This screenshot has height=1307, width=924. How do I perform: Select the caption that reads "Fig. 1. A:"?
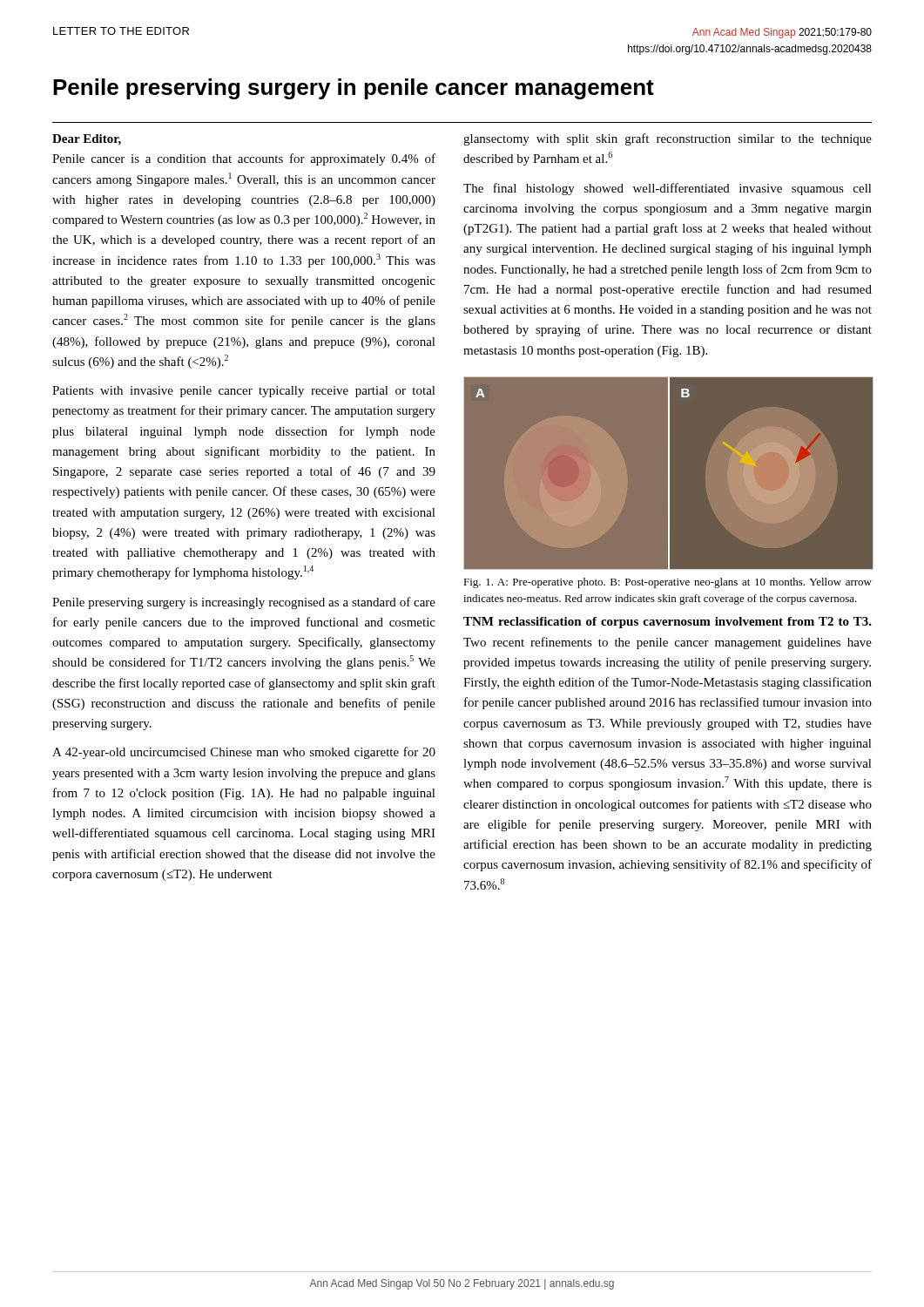coord(667,590)
